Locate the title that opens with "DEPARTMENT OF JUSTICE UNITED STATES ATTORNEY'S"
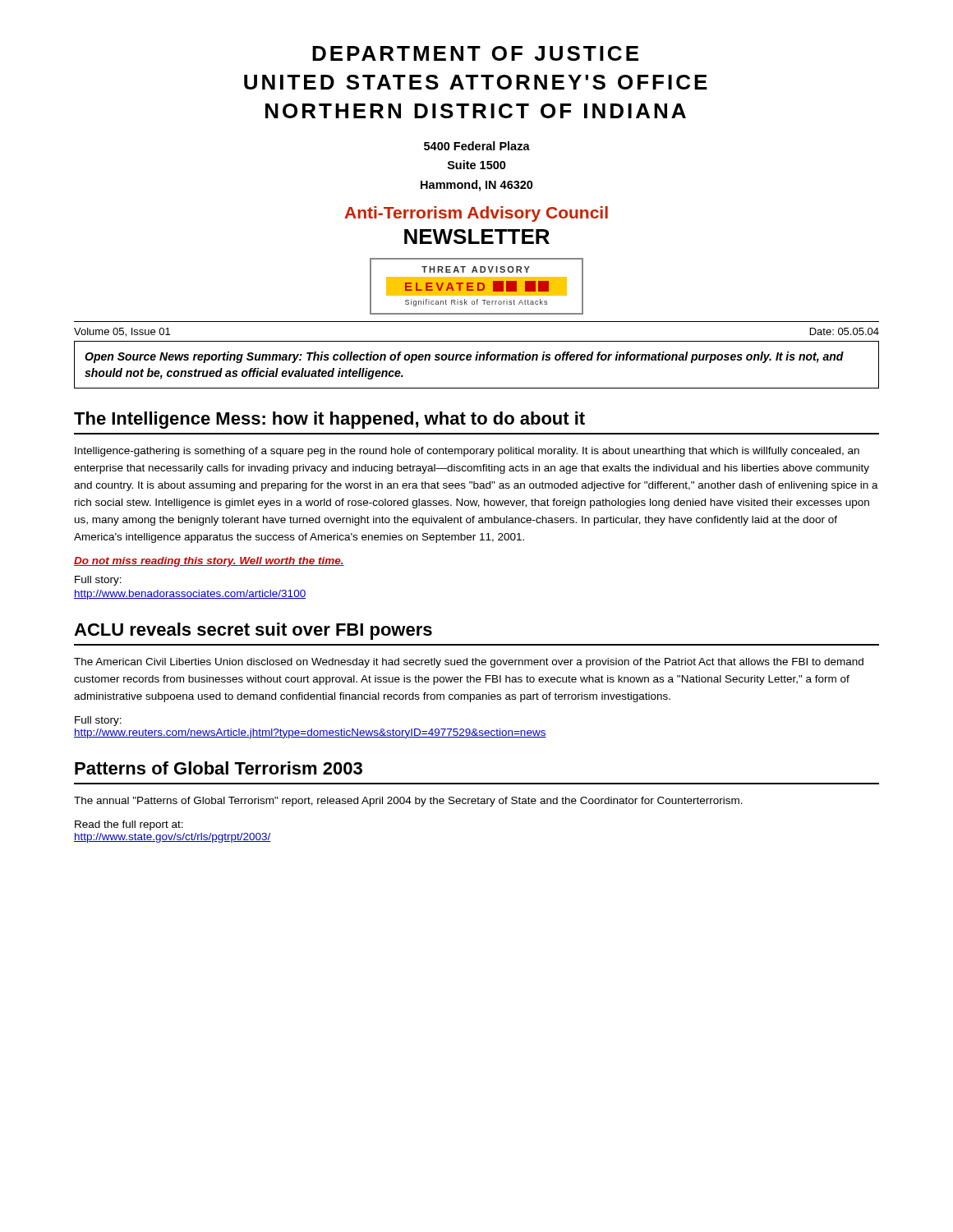This screenshot has width=953, height=1232. pyautogui.click(x=476, y=83)
